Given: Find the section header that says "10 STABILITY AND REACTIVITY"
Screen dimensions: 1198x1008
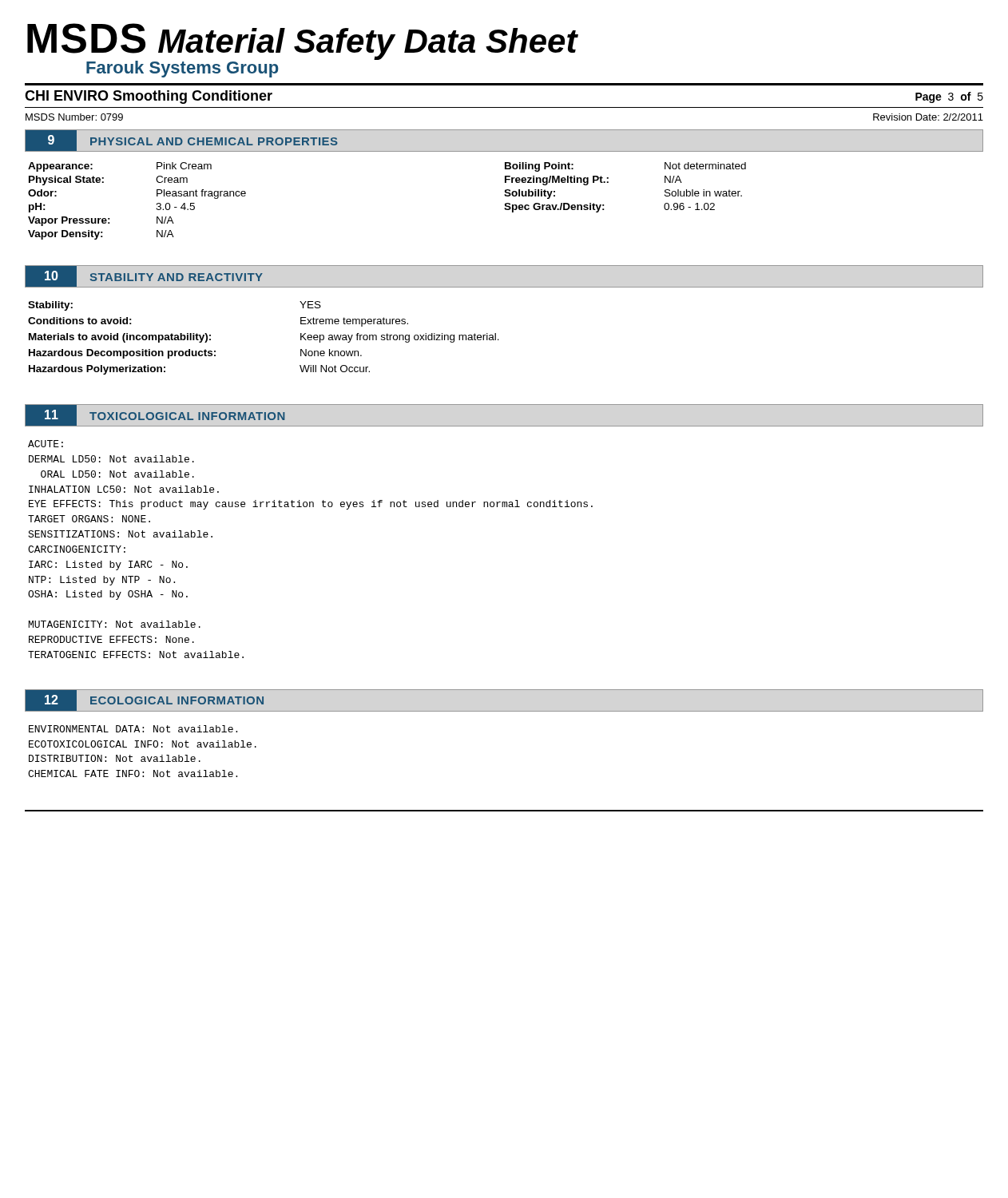Looking at the screenshot, I should [x=151, y=276].
